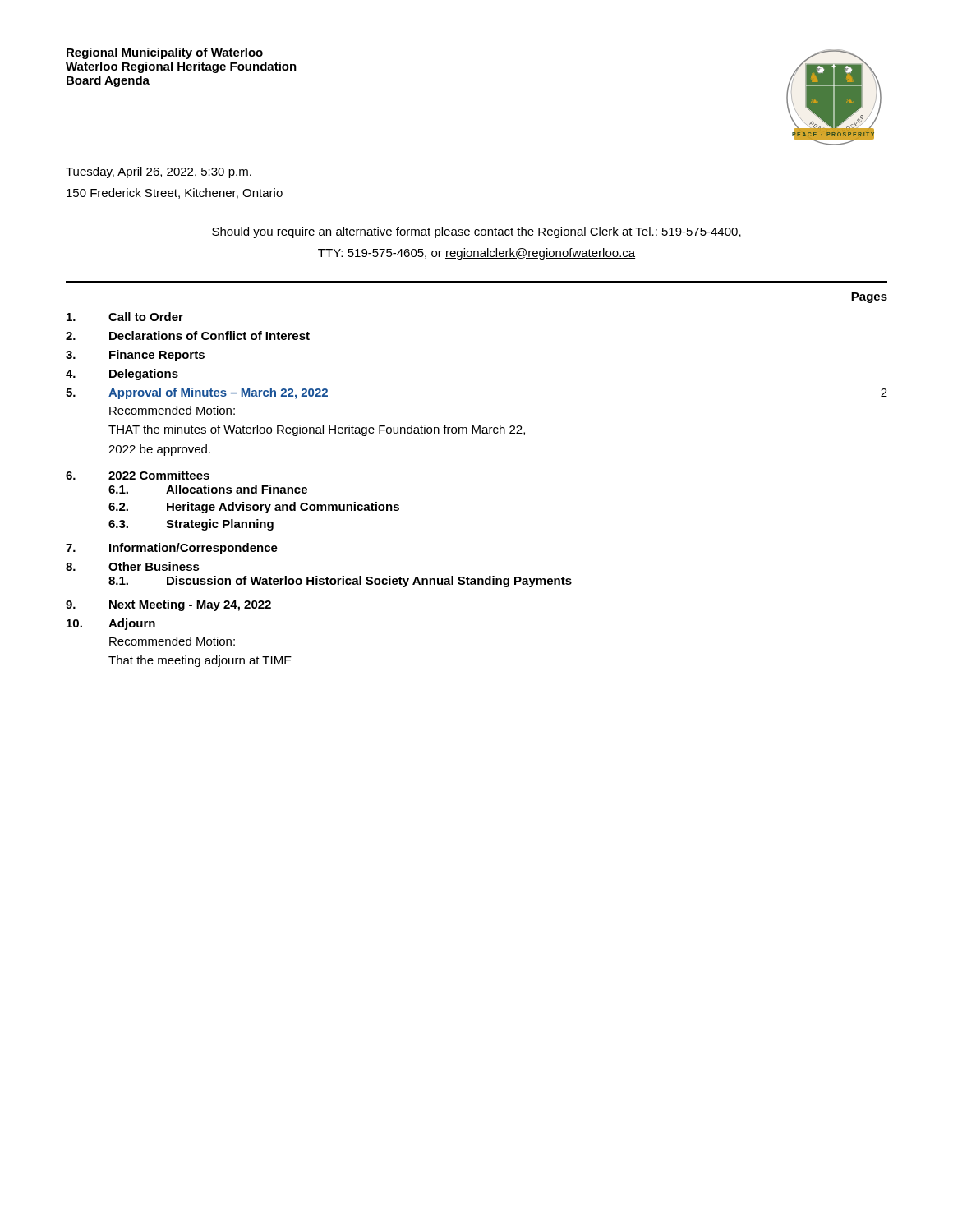Locate the text "Call to Order"
The height and width of the screenshot is (1232, 953).
[x=125, y=317]
